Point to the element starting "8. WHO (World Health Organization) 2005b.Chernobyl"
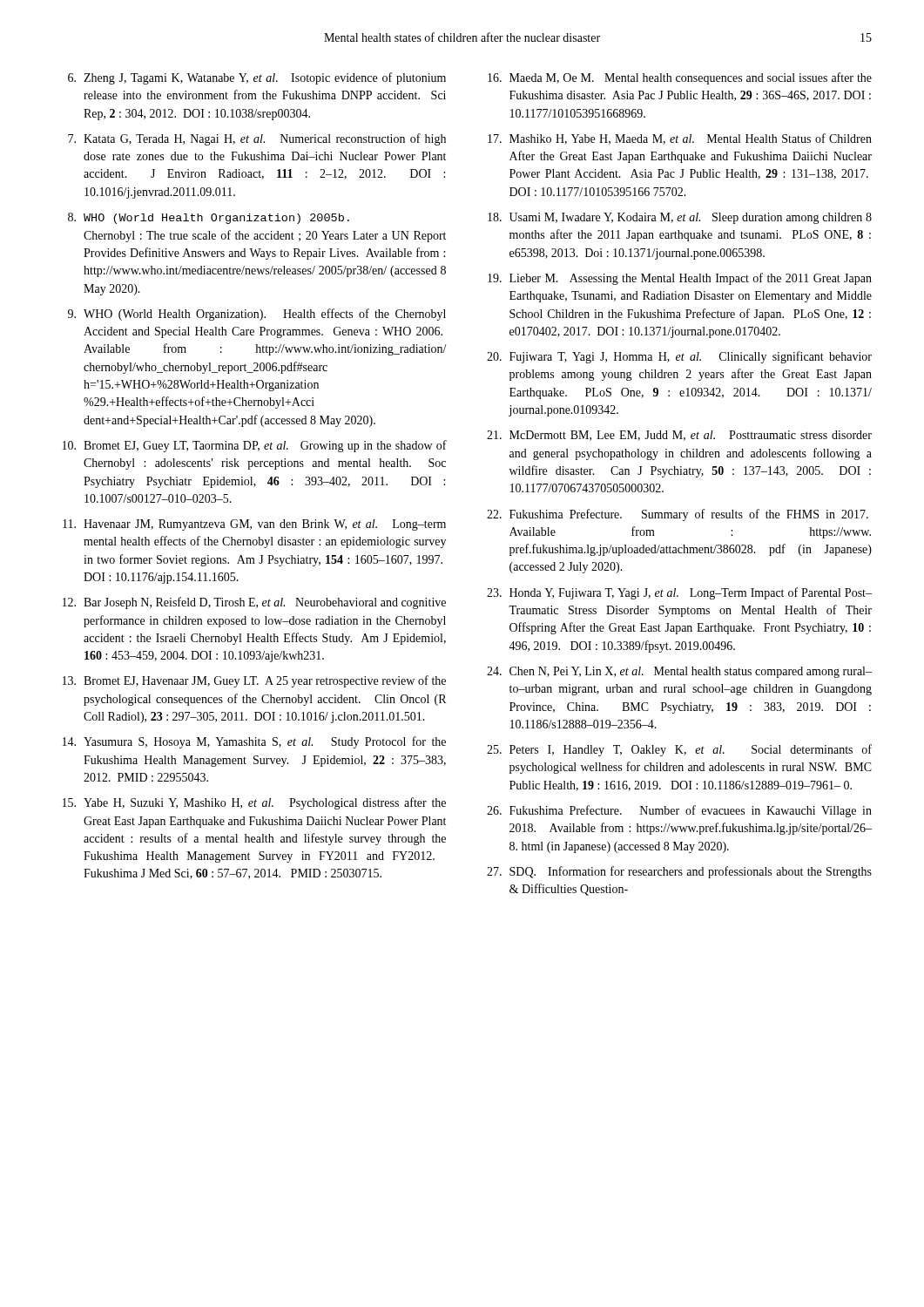This screenshot has height=1307, width=924. click(x=249, y=254)
